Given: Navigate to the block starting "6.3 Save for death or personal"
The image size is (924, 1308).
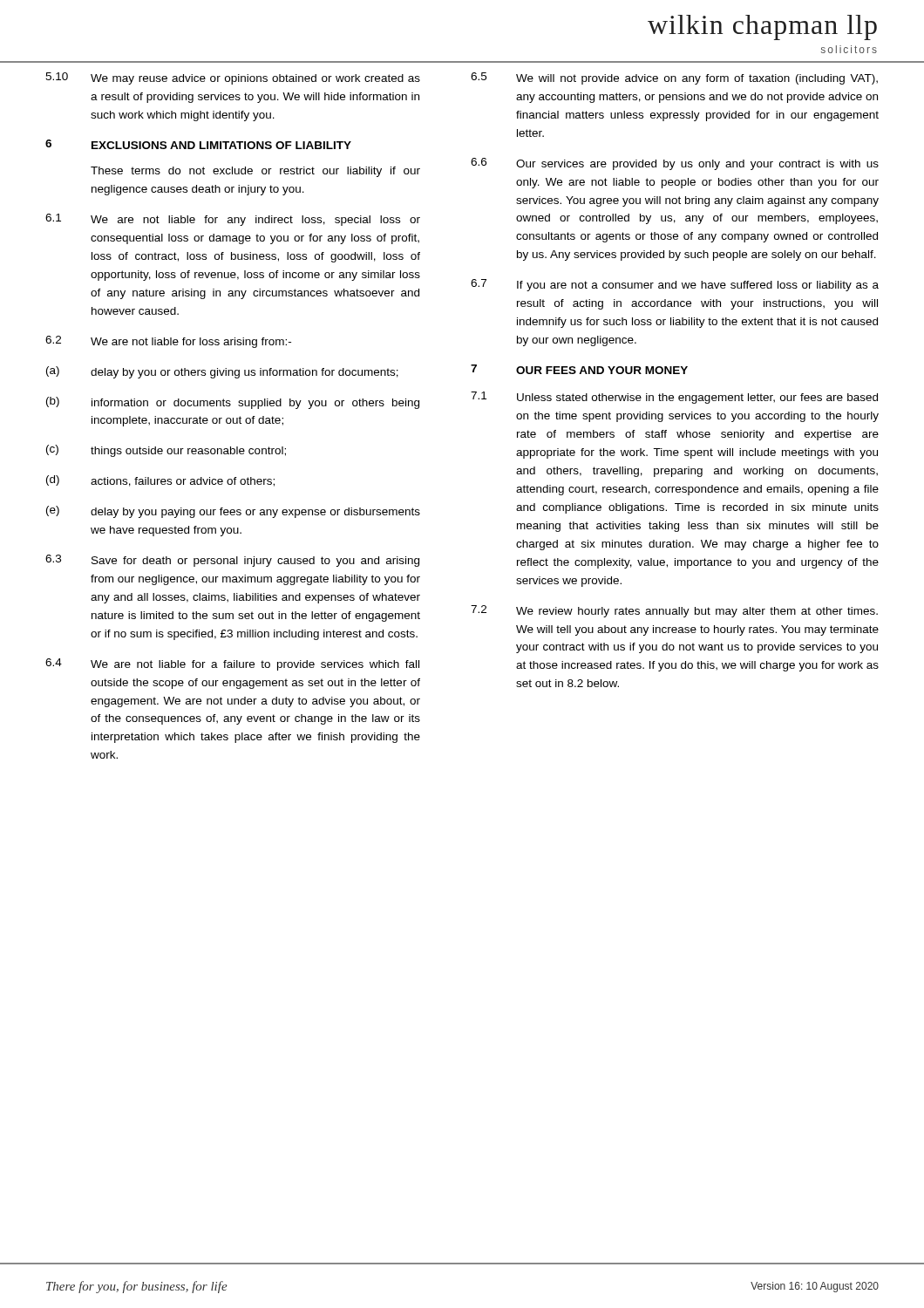Looking at the screenshot, I should (233, 598).
